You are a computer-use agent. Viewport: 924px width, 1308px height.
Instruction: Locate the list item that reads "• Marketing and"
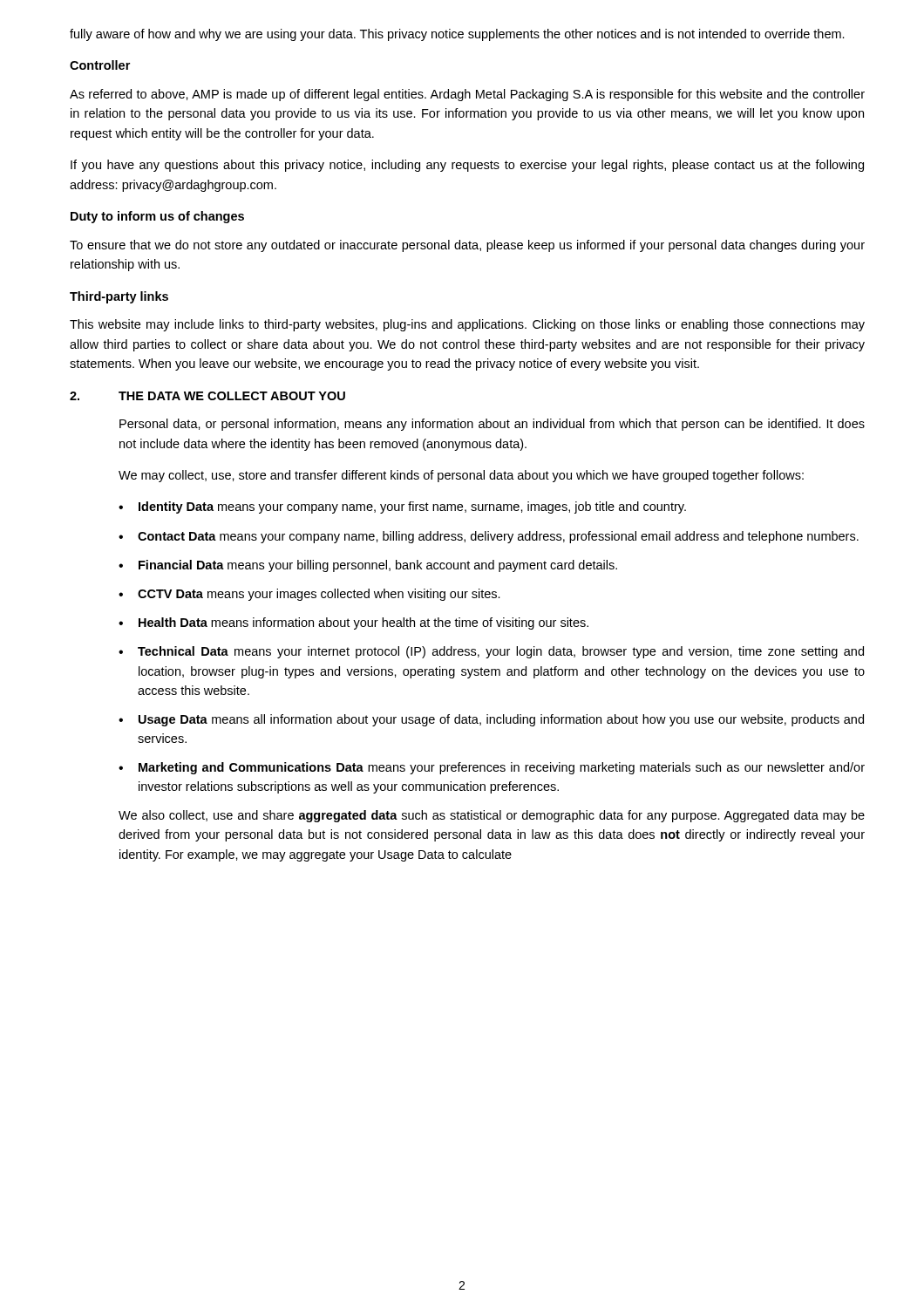click(x=492, y=777)
